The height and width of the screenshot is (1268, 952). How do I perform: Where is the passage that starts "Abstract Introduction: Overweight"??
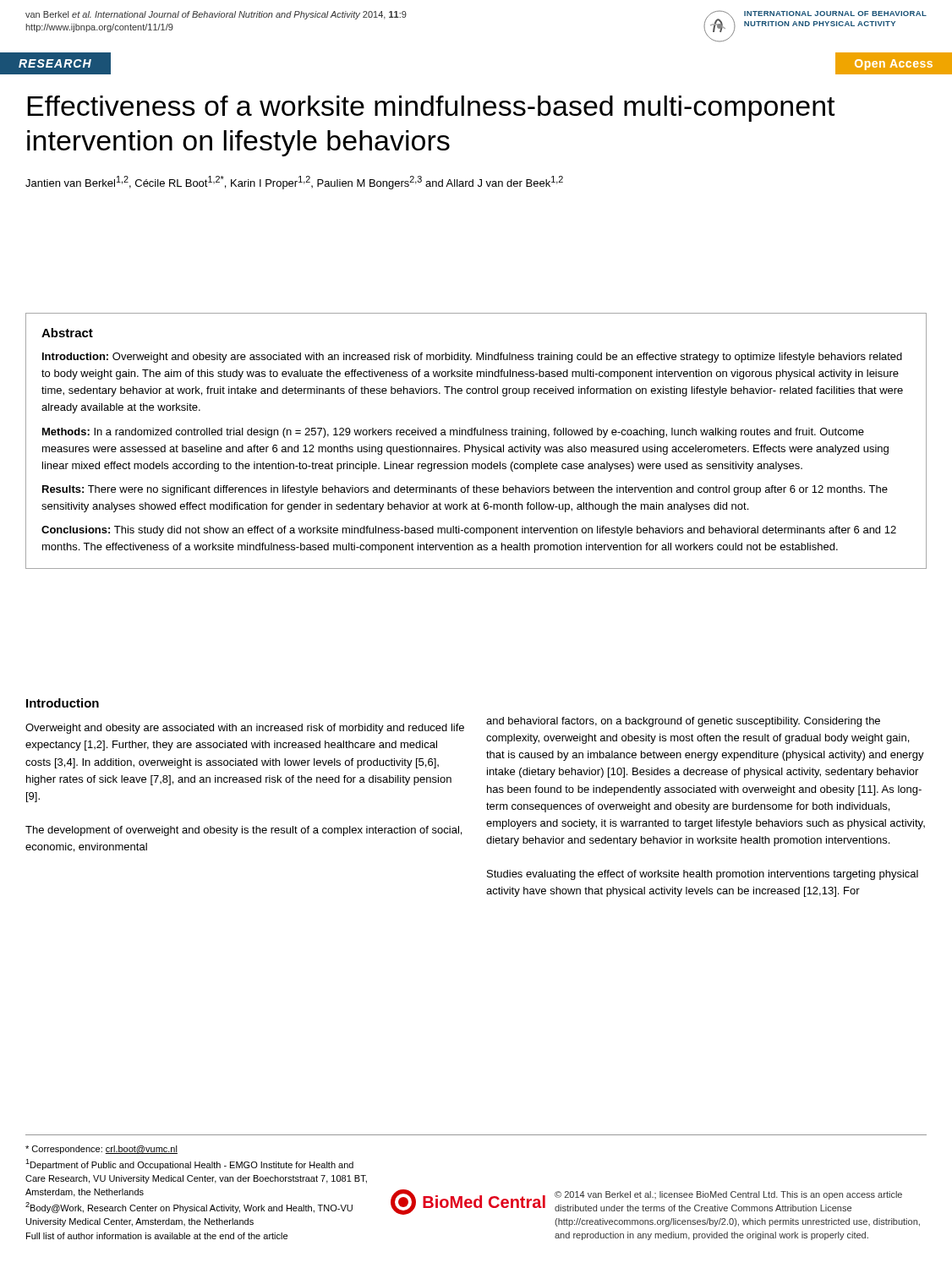coord(476,441)
